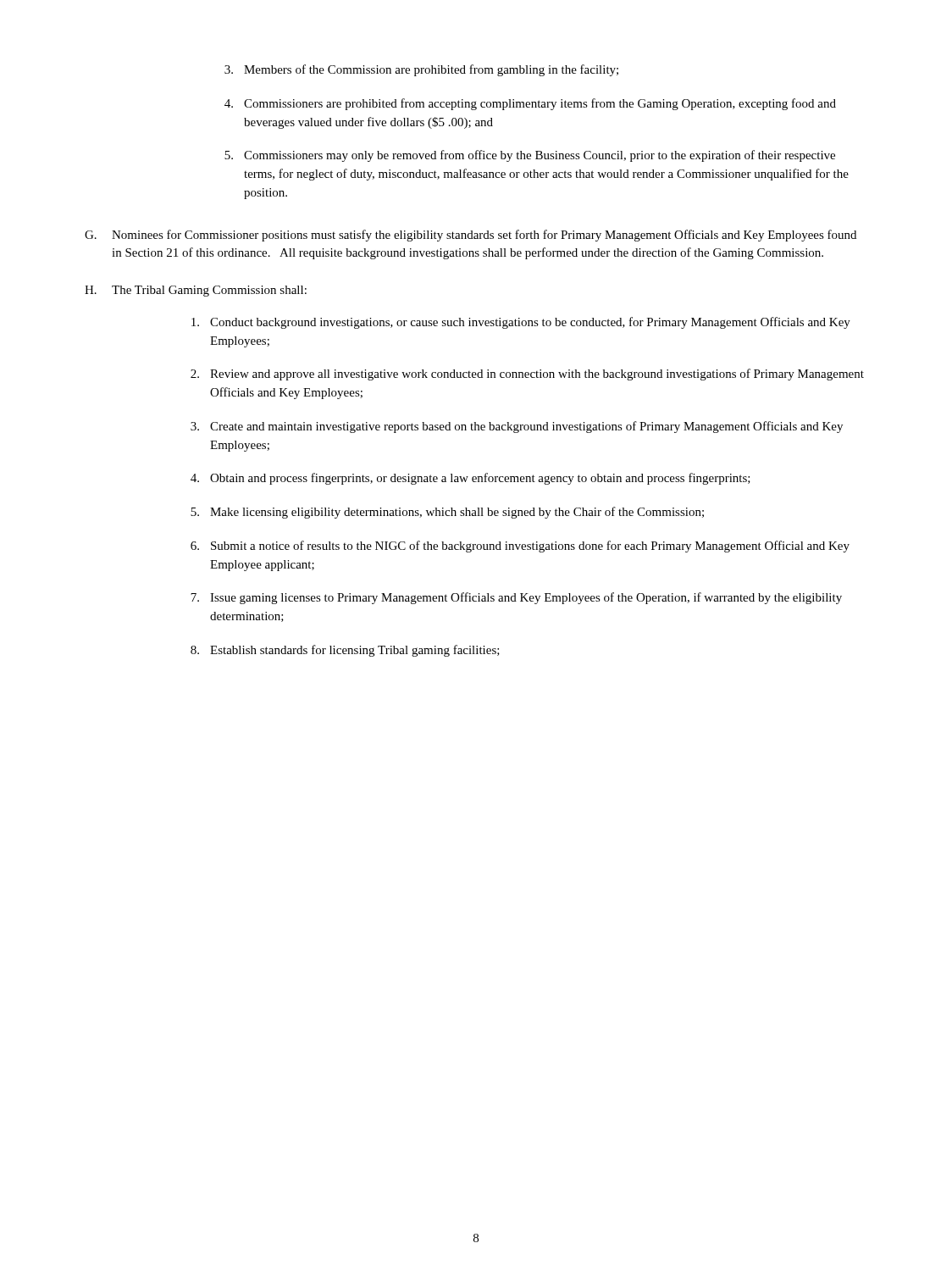The width and height of the screenshot is (952, 1271).
Task: Locate the region starting "Conduct background investigations, or cause such"
Action: pos(510,332)
